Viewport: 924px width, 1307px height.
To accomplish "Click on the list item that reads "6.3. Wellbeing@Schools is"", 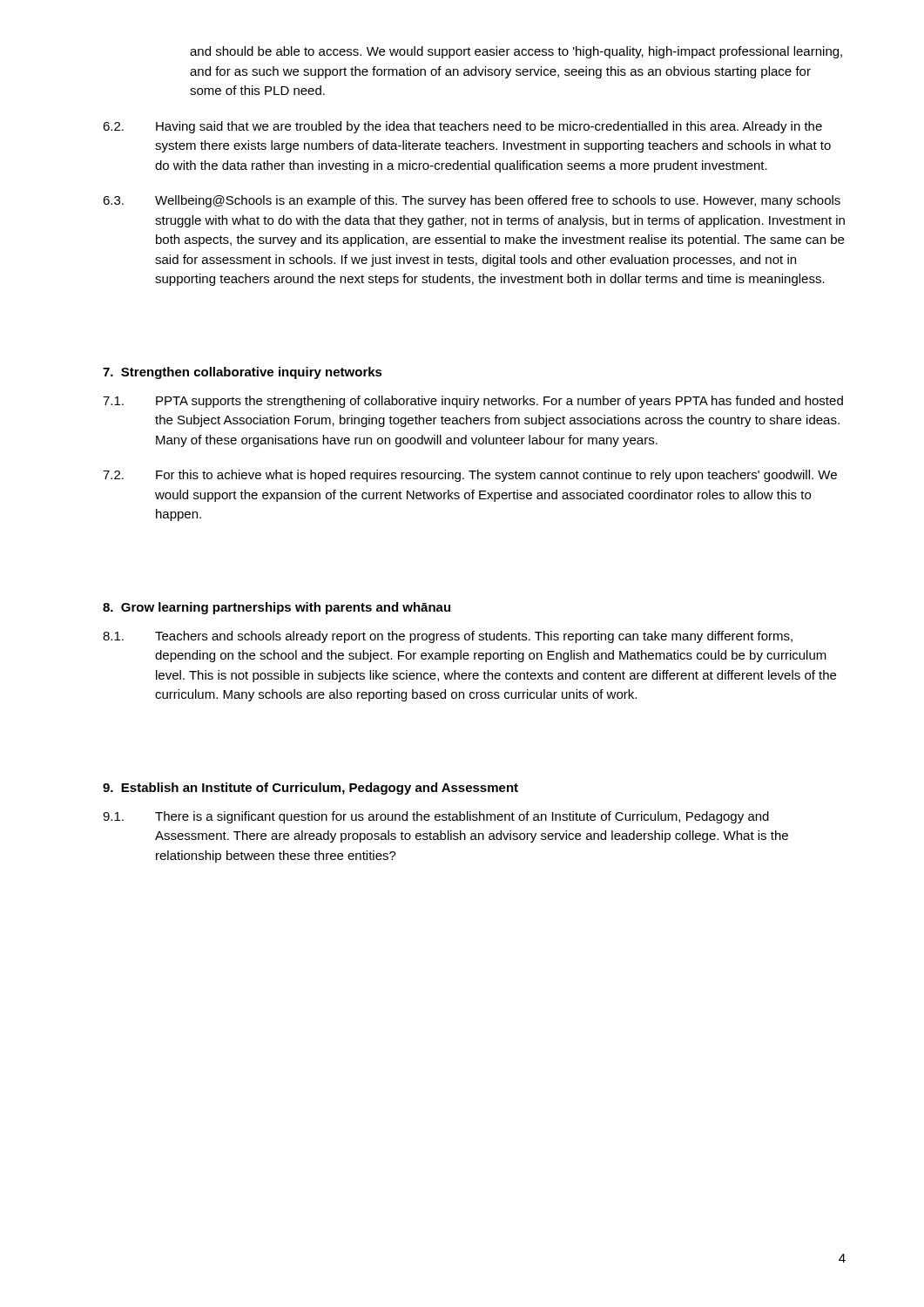I will point(474,240).
